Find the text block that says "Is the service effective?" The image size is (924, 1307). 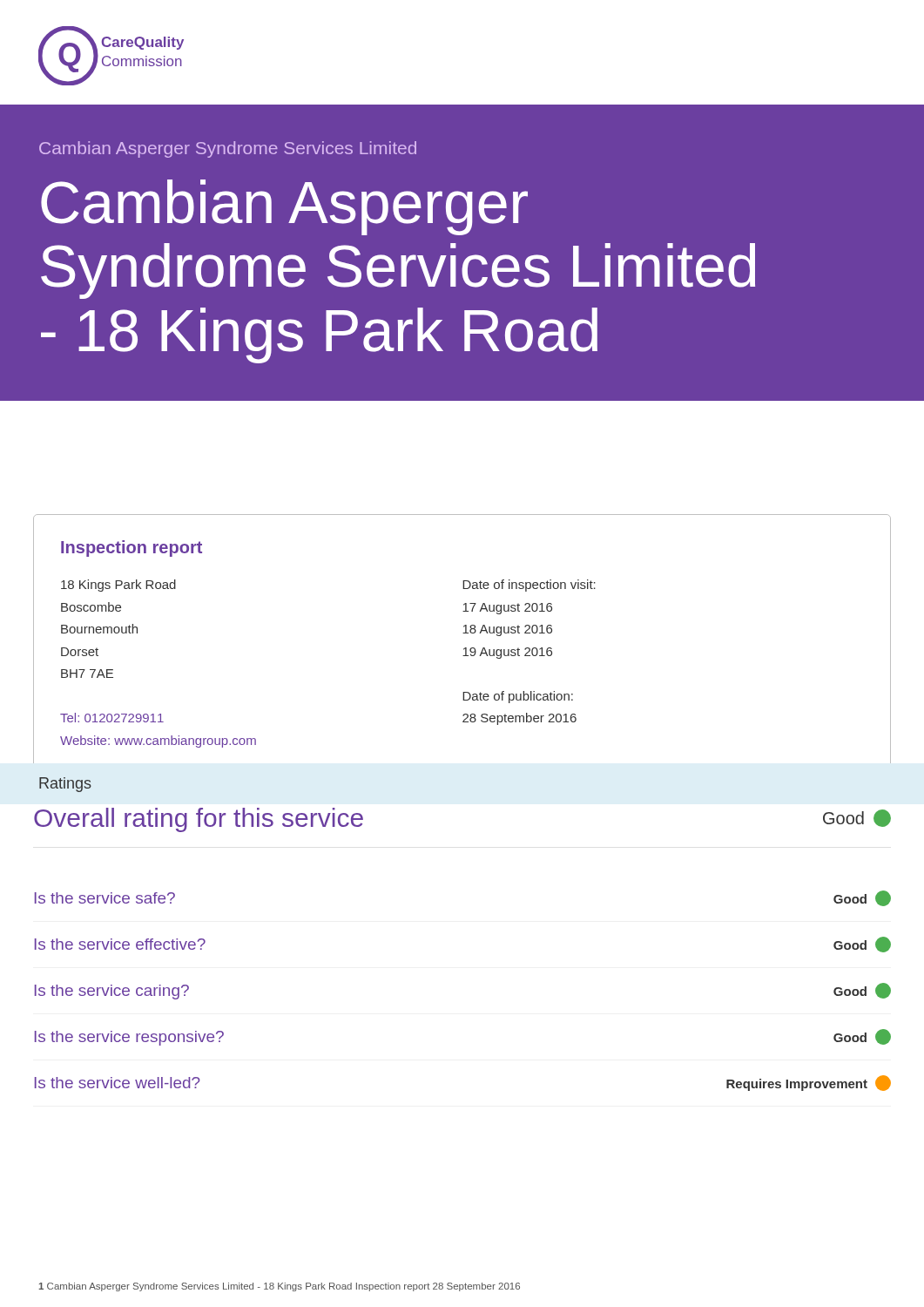(x=115, y=944)
